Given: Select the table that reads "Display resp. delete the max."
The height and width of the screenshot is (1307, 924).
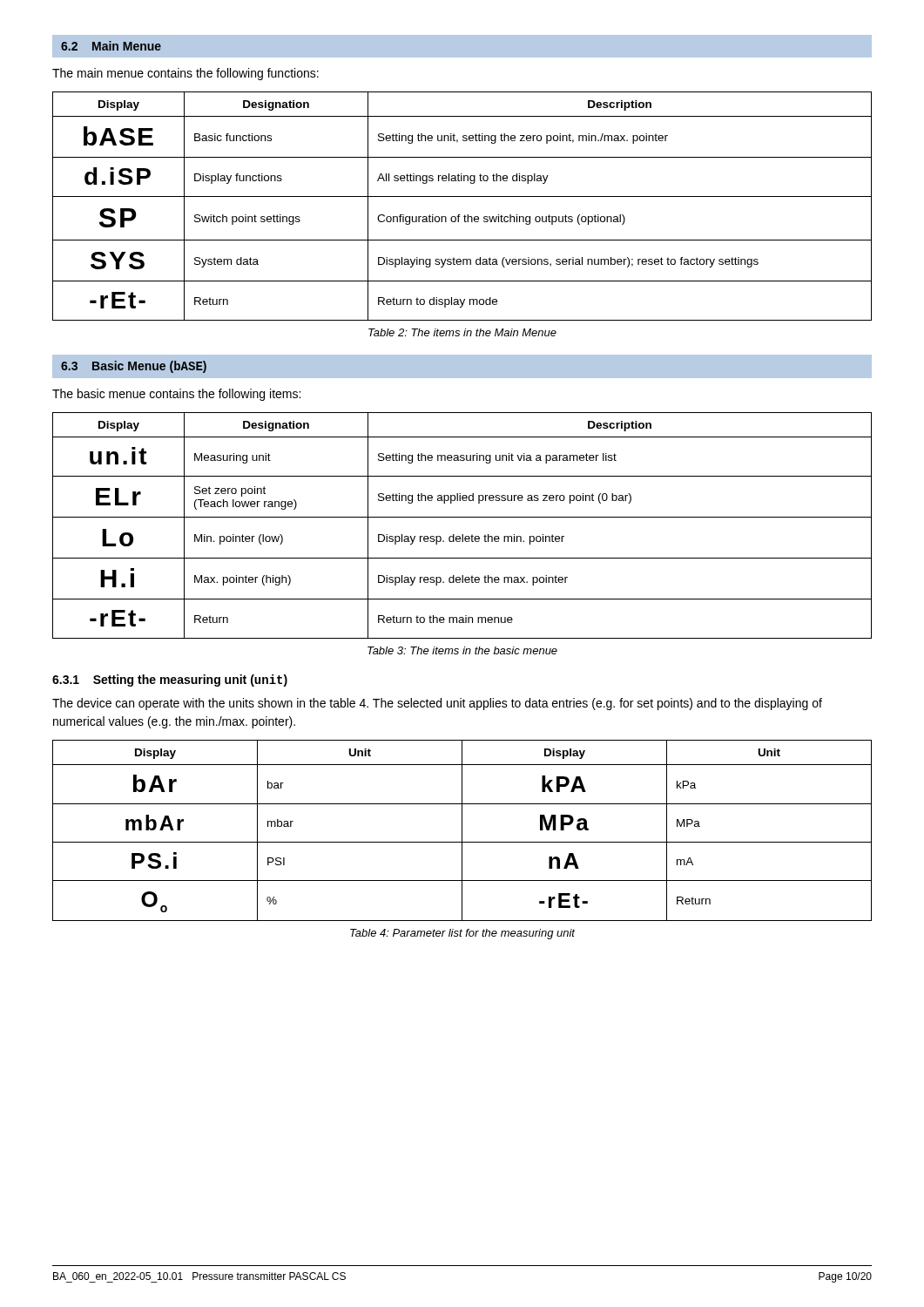Looking at the screenshot, I should tap(462, 525).
